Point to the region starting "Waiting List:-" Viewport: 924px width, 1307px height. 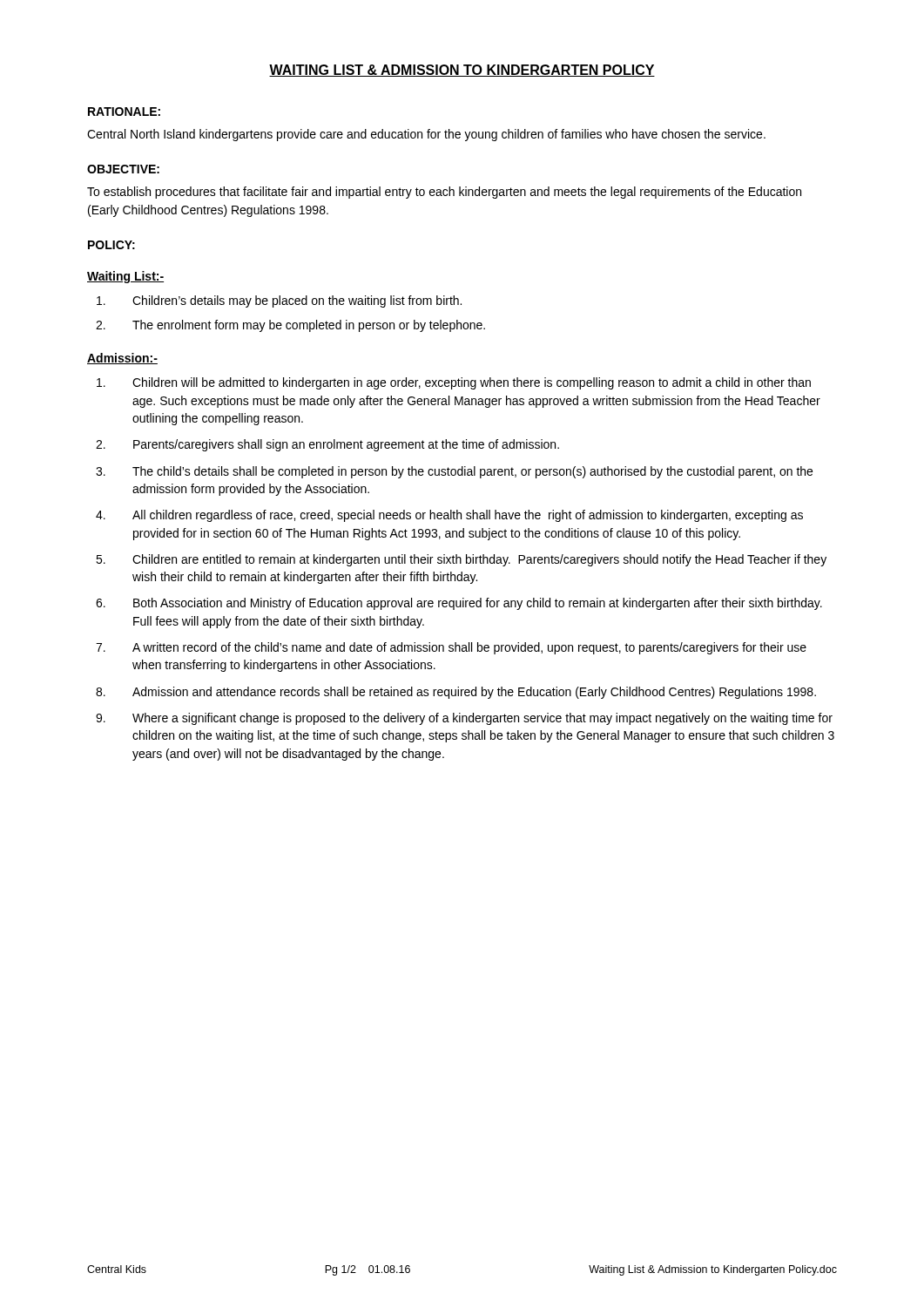[125, 276]
